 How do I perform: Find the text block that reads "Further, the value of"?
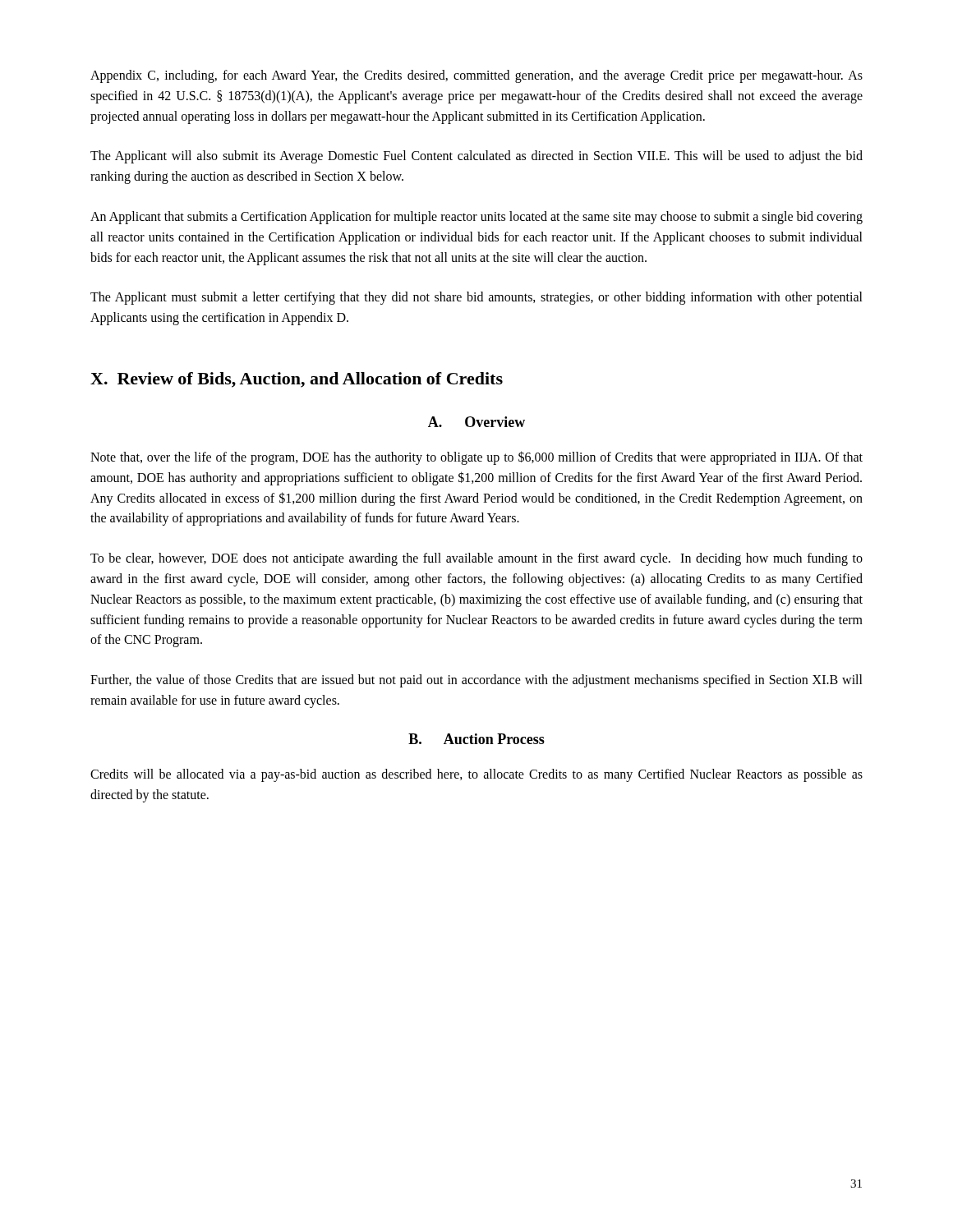pyautogui.click(x=476, y=690)
